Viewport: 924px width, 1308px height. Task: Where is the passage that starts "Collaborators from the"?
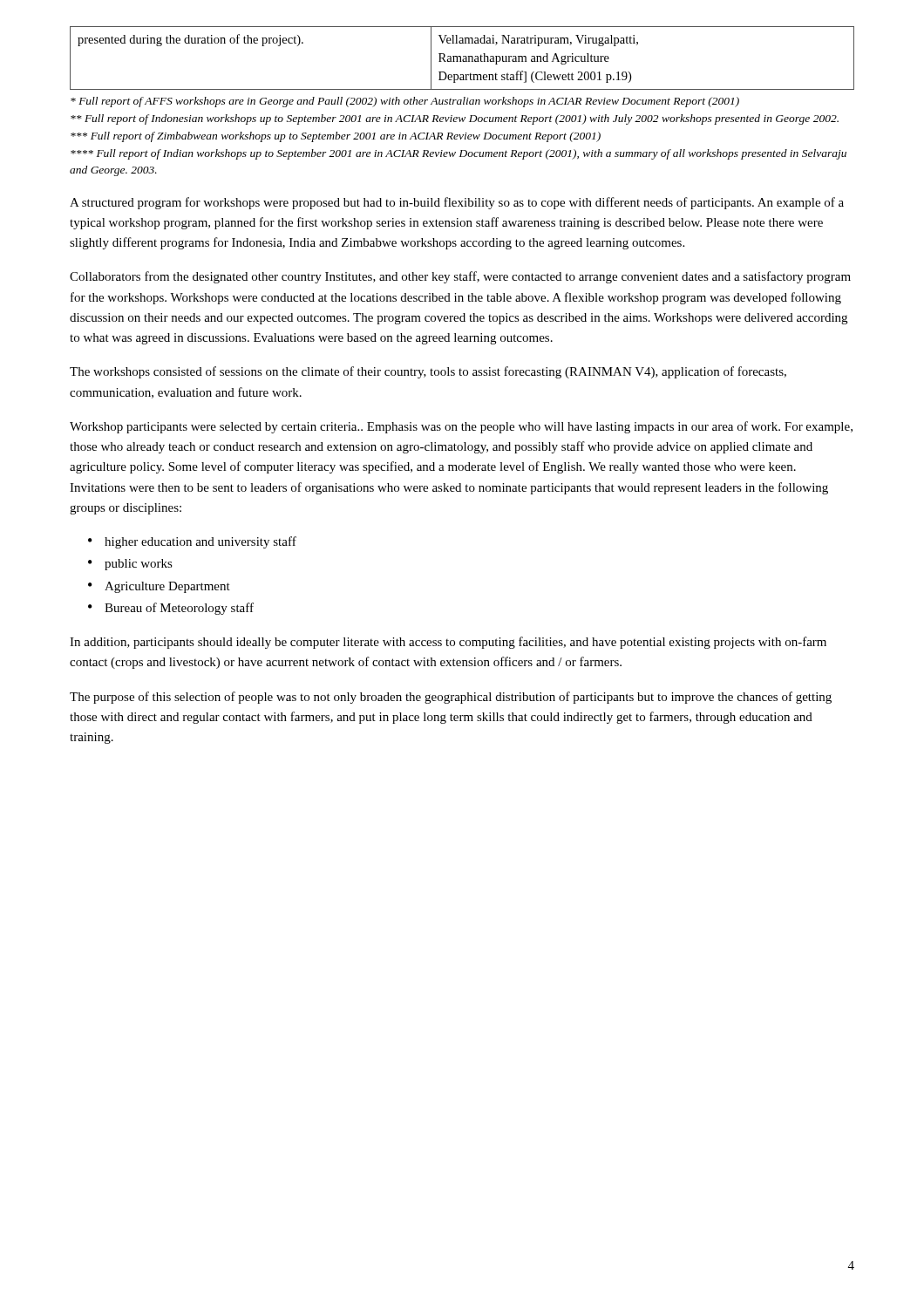coord(460,307)
